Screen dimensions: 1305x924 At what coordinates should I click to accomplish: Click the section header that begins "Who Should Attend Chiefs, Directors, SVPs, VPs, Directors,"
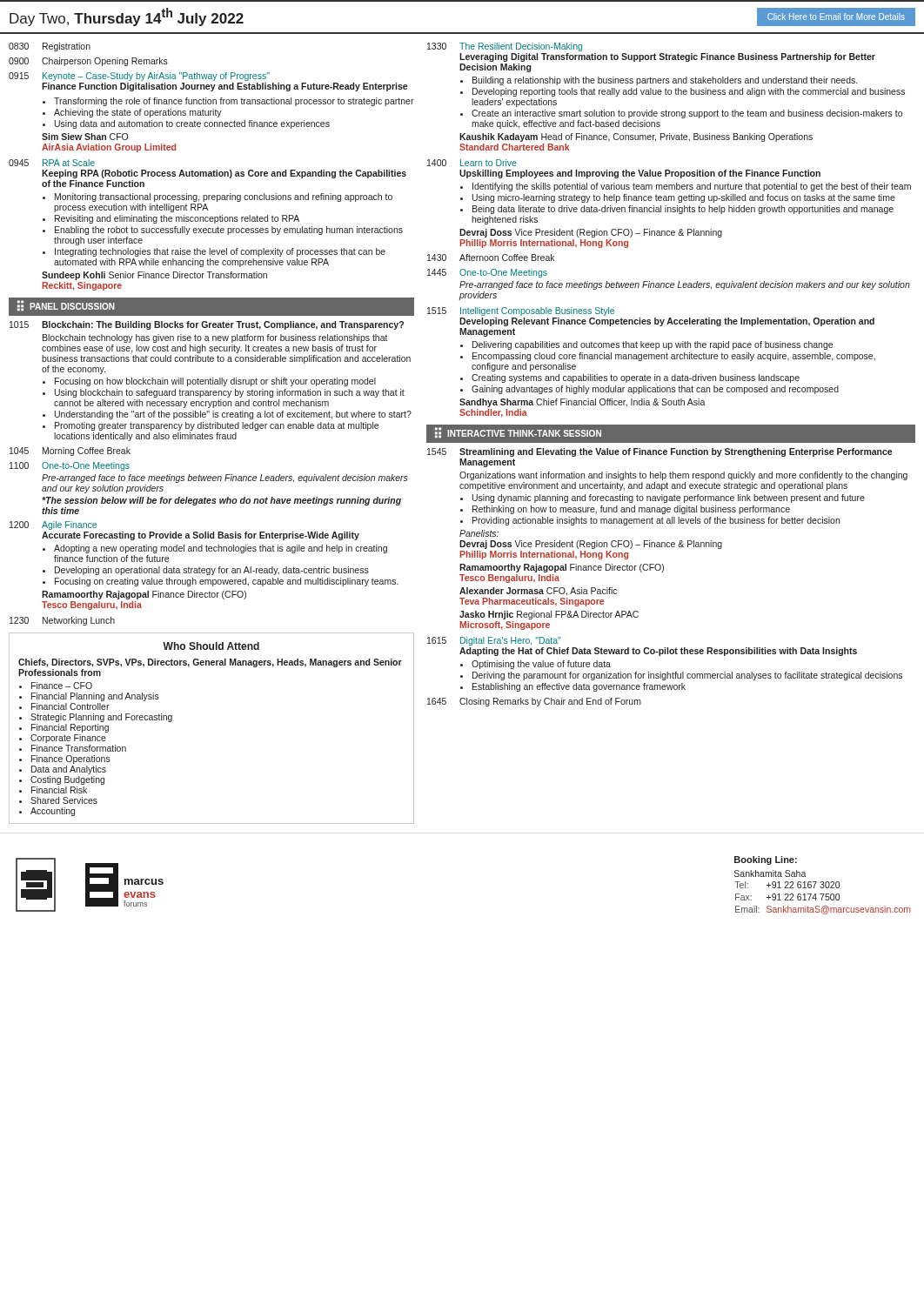pos(211,646)
